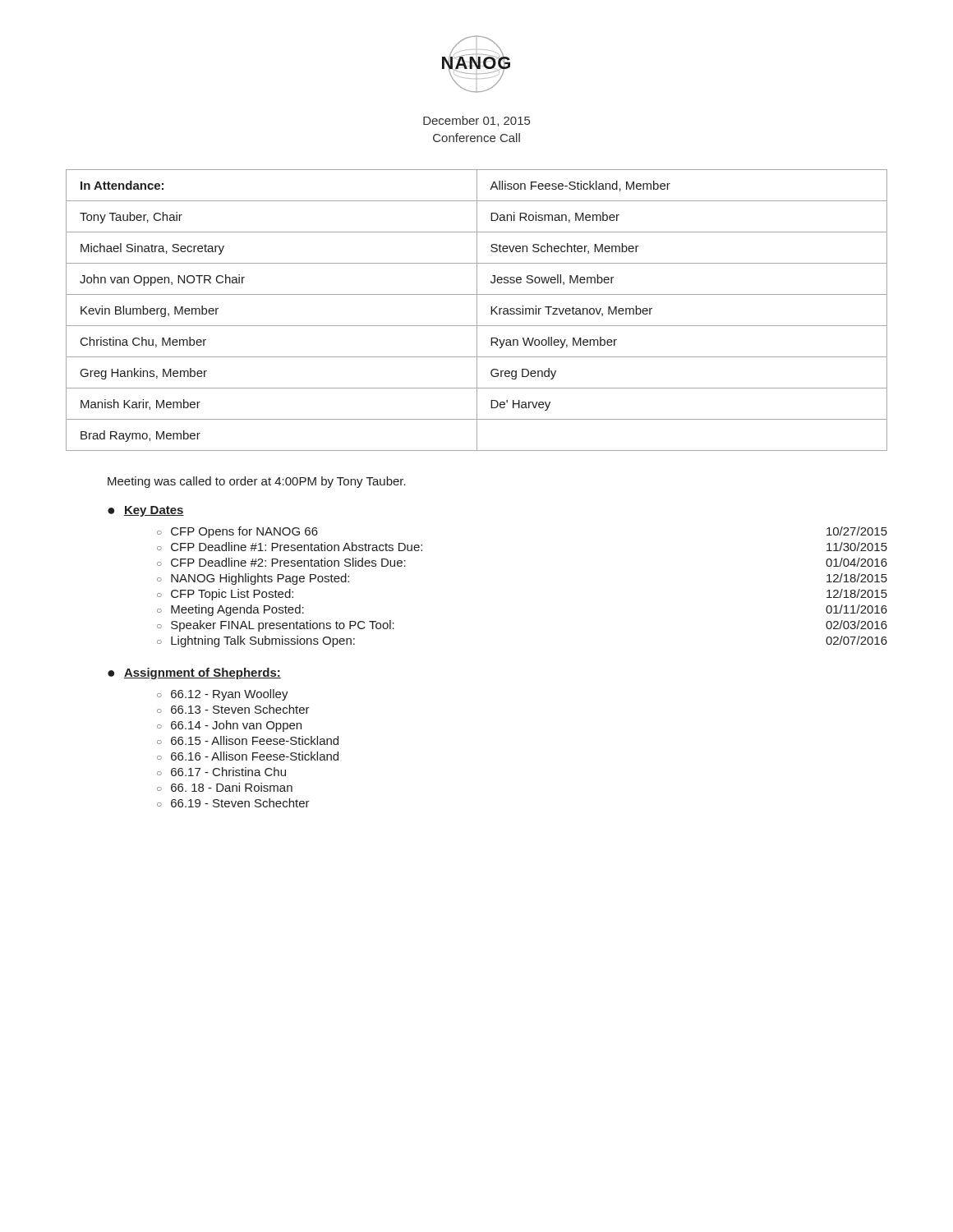This screenshot has height=1232, width=953.
Task: Find the list item that says "○ Meeting Agenda Posted: 01/11/2016"
Action: click(x=235, y=610)
